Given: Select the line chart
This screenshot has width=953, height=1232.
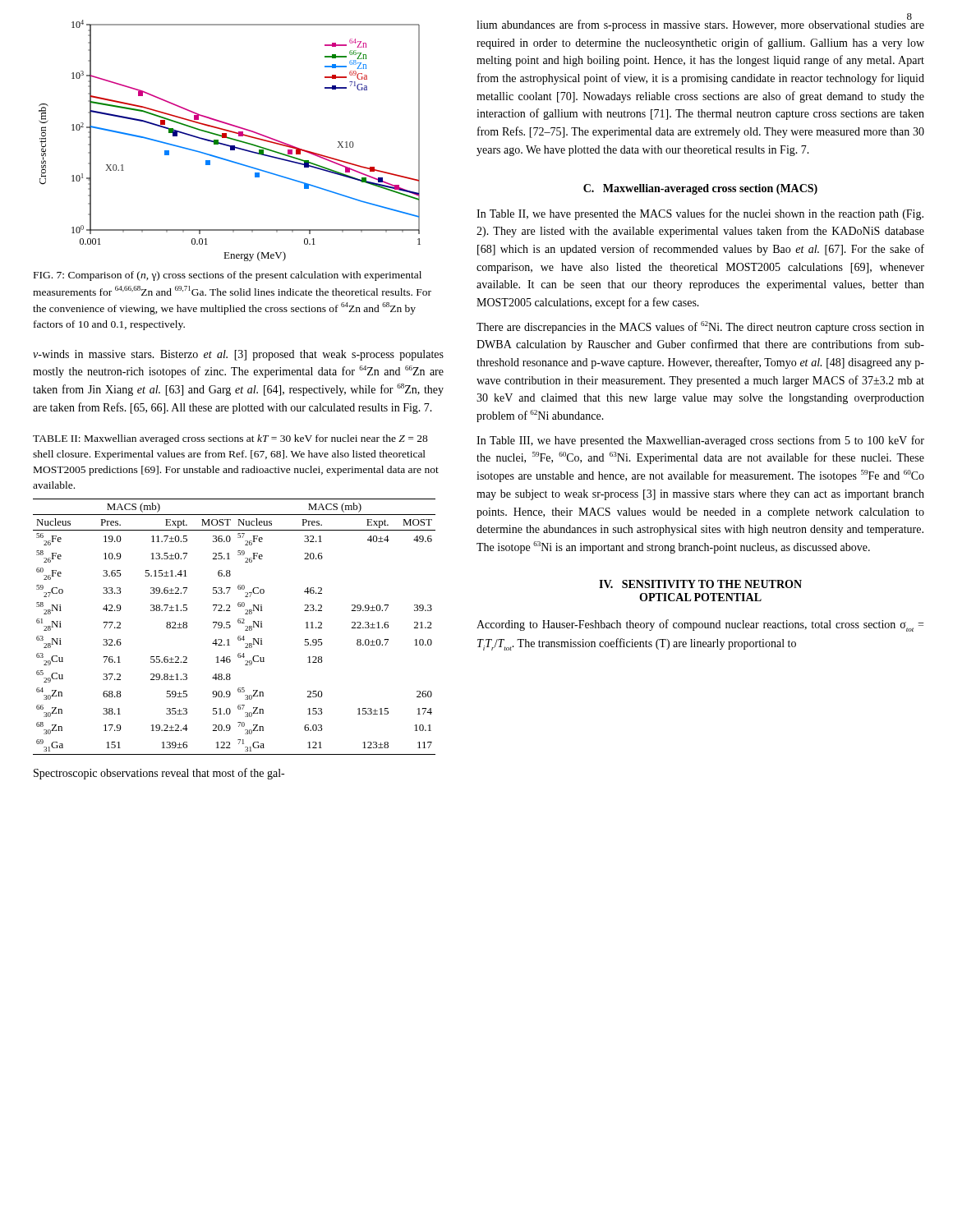Looking at the screenshot, I should pyautogui.click(x=234, y=140).
